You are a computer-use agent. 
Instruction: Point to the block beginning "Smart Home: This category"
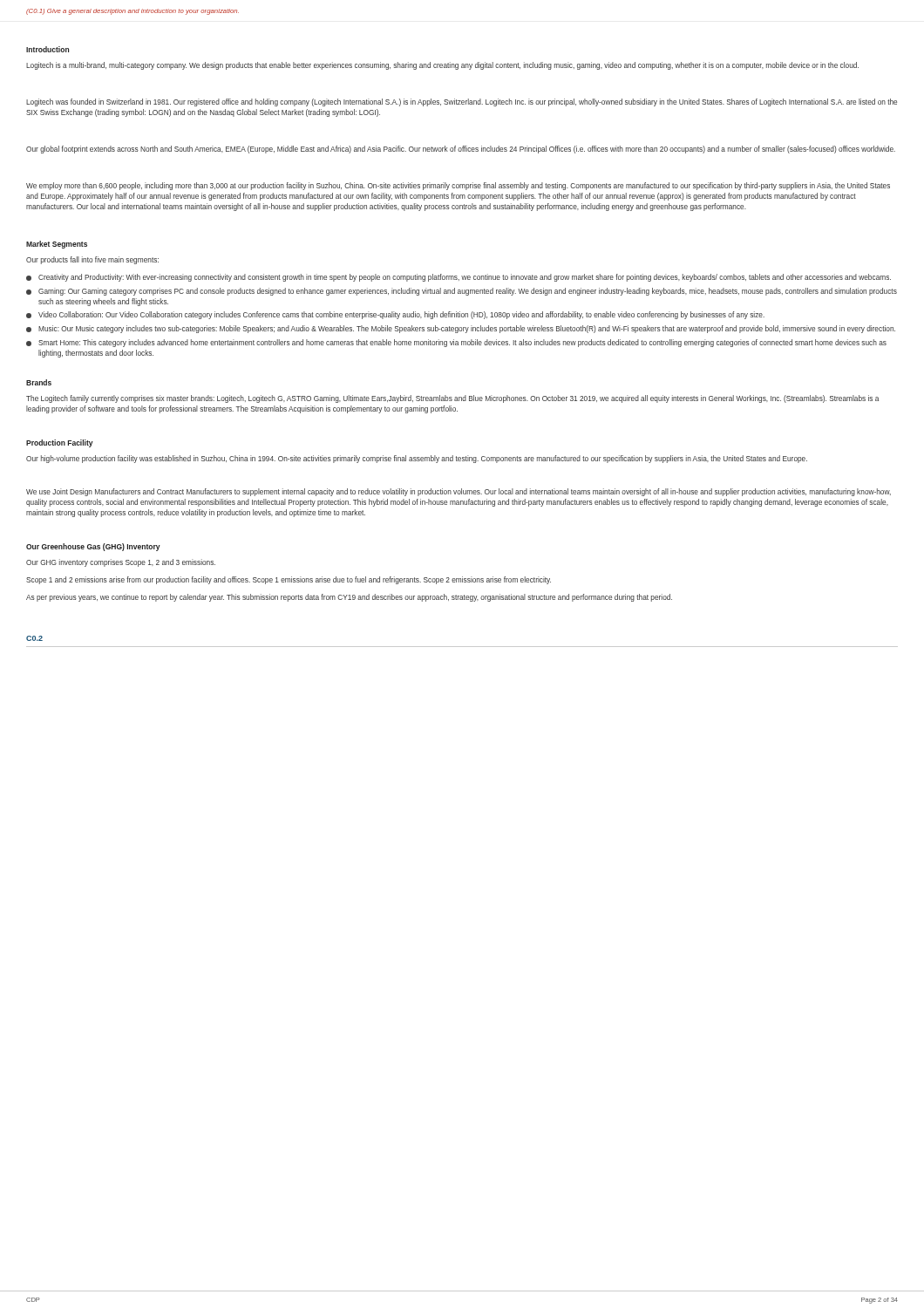pyautogui.click(x=462, y=348)
